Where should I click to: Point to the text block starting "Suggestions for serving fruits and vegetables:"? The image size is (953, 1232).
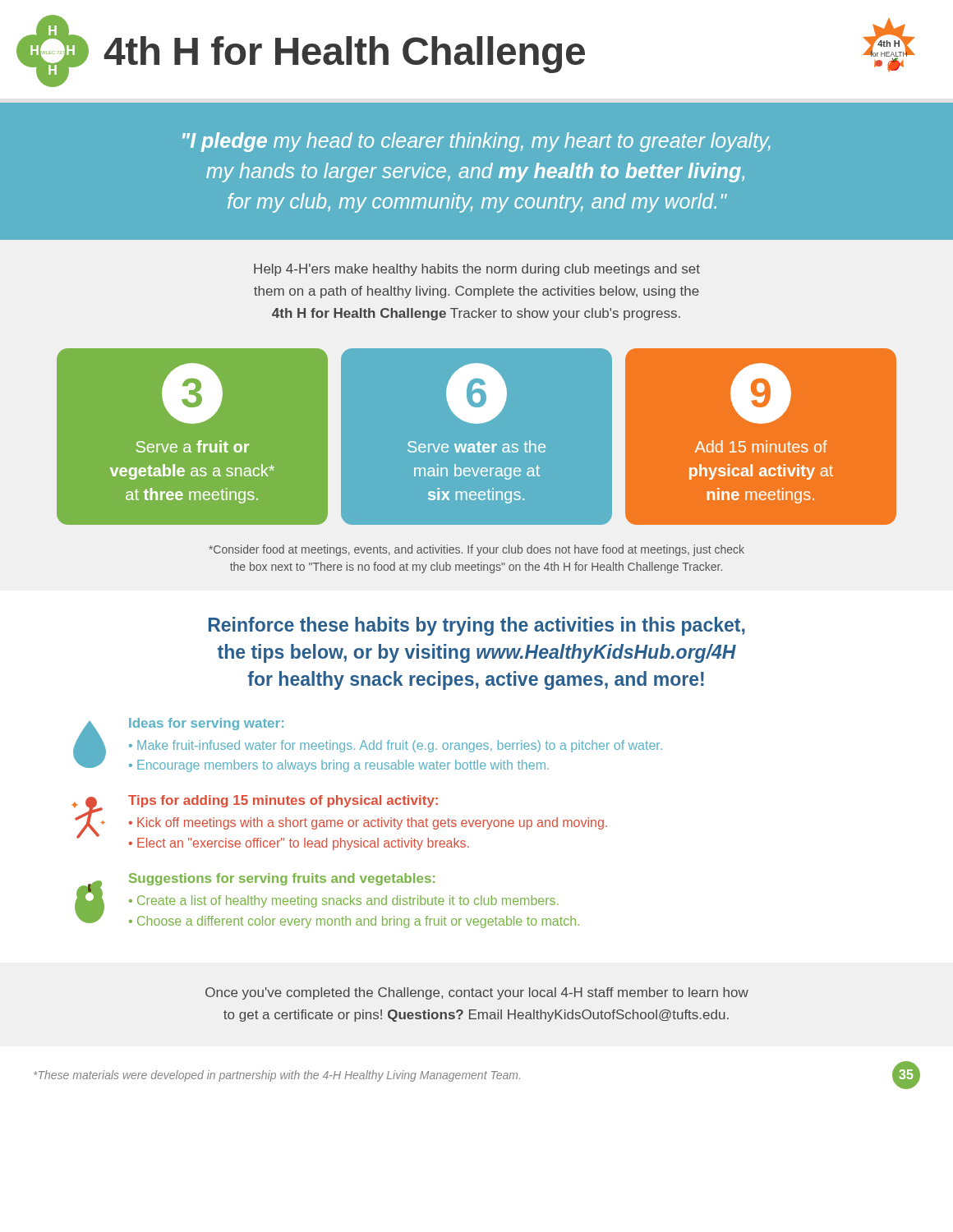(x=476, y=901)
